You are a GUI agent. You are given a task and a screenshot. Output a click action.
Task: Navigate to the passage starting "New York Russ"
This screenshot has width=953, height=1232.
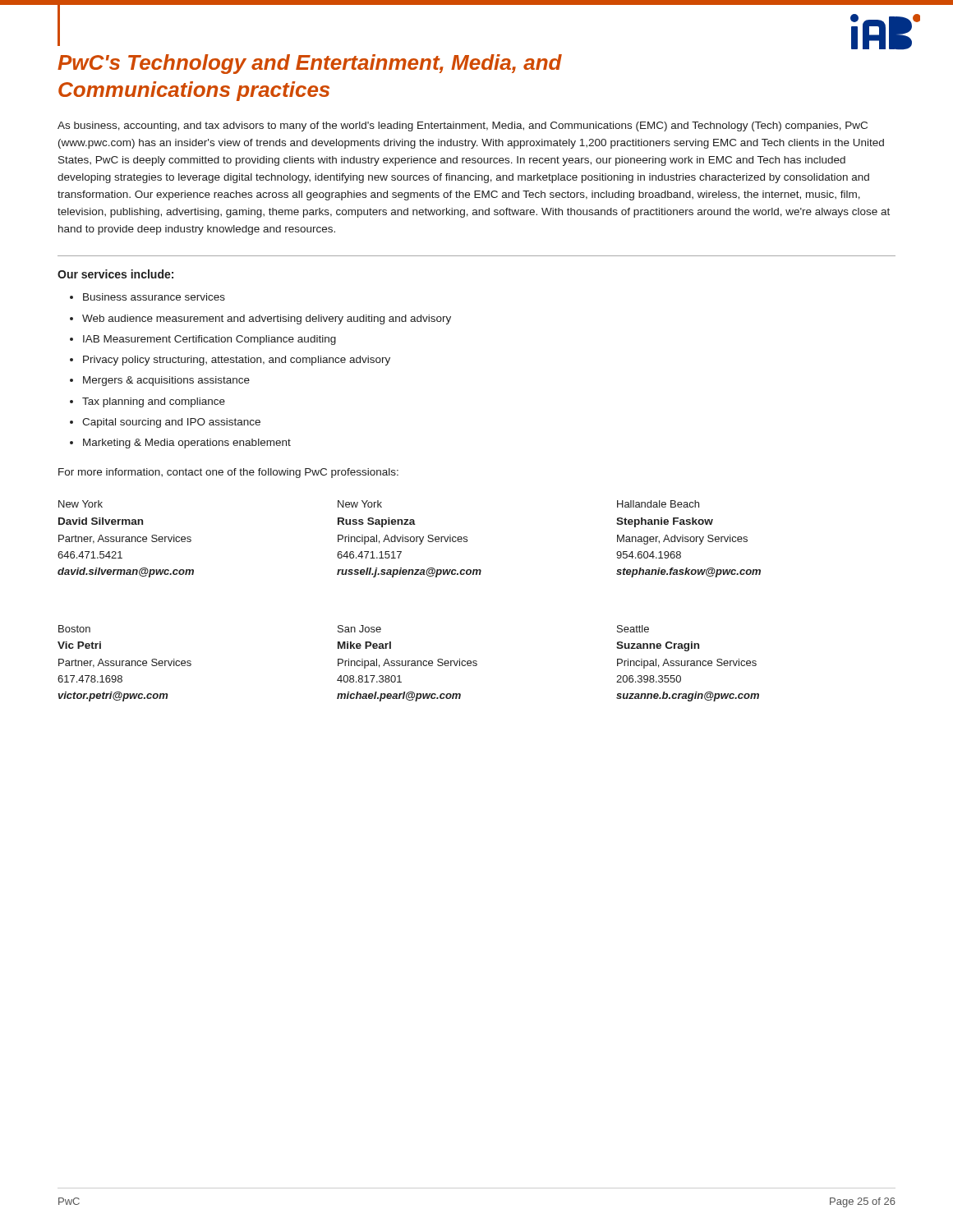(x=472, y=538)
